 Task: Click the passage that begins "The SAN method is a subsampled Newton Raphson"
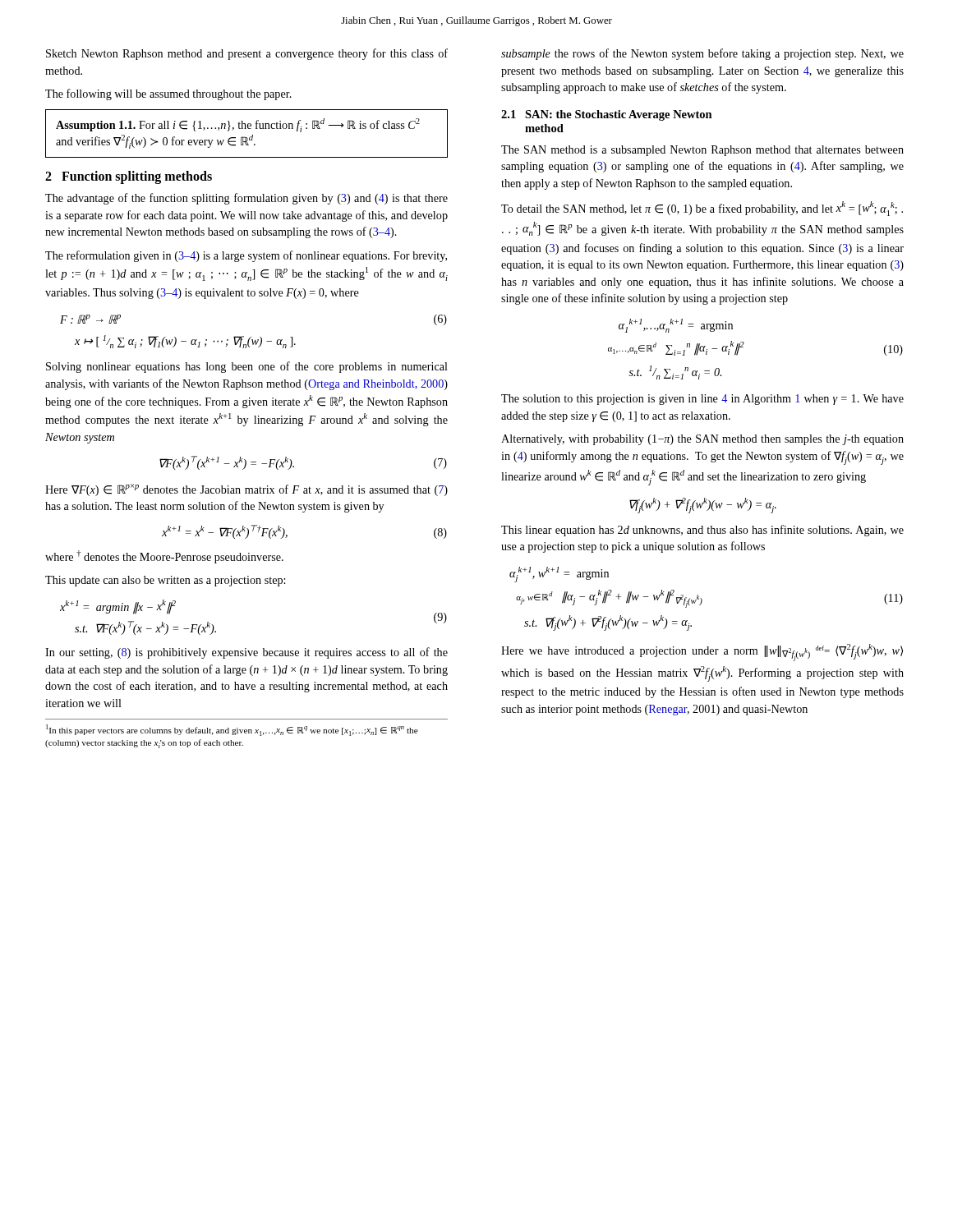click(702, 166)
